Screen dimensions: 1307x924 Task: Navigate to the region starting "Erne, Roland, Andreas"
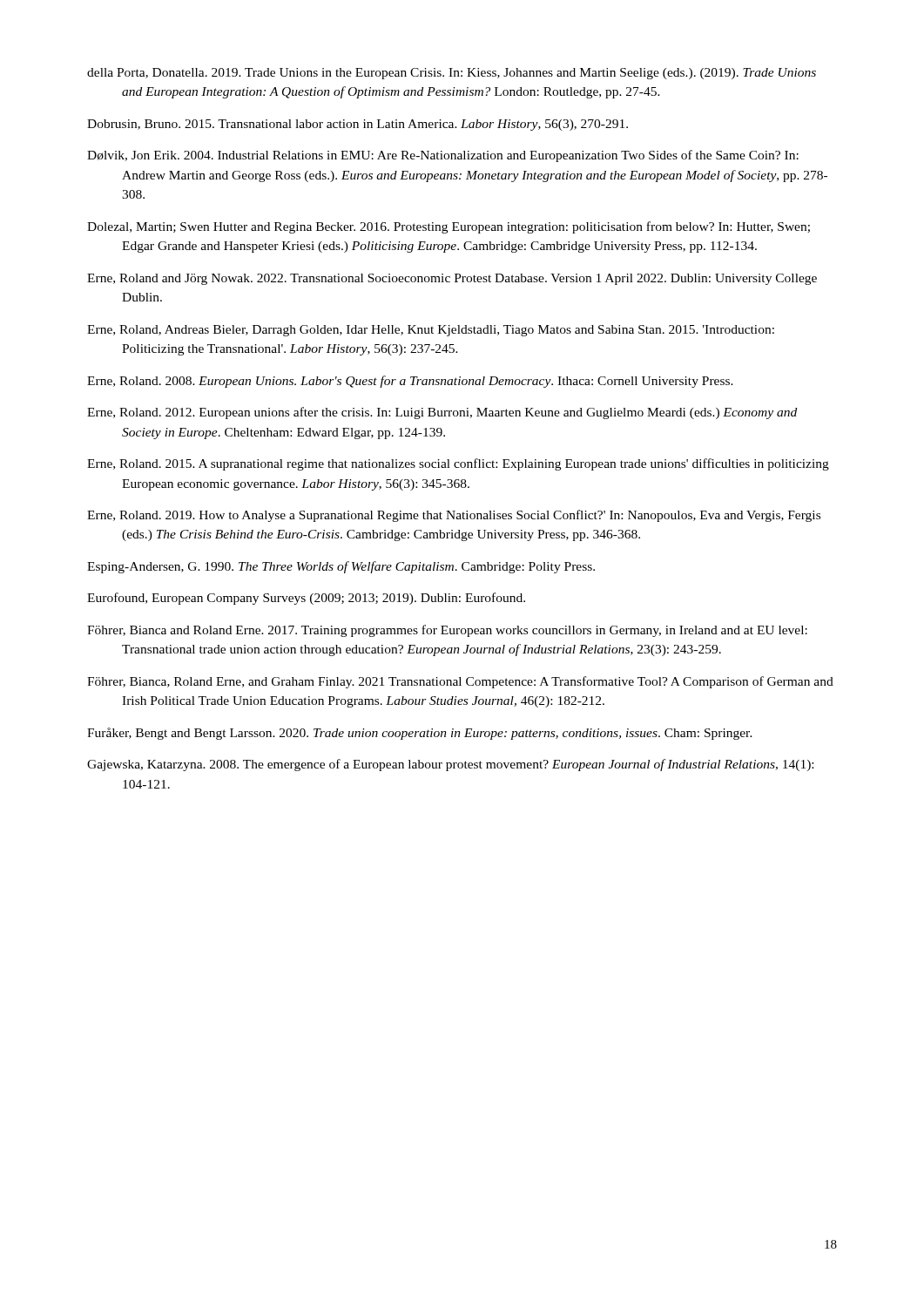[x=431, y=338]
